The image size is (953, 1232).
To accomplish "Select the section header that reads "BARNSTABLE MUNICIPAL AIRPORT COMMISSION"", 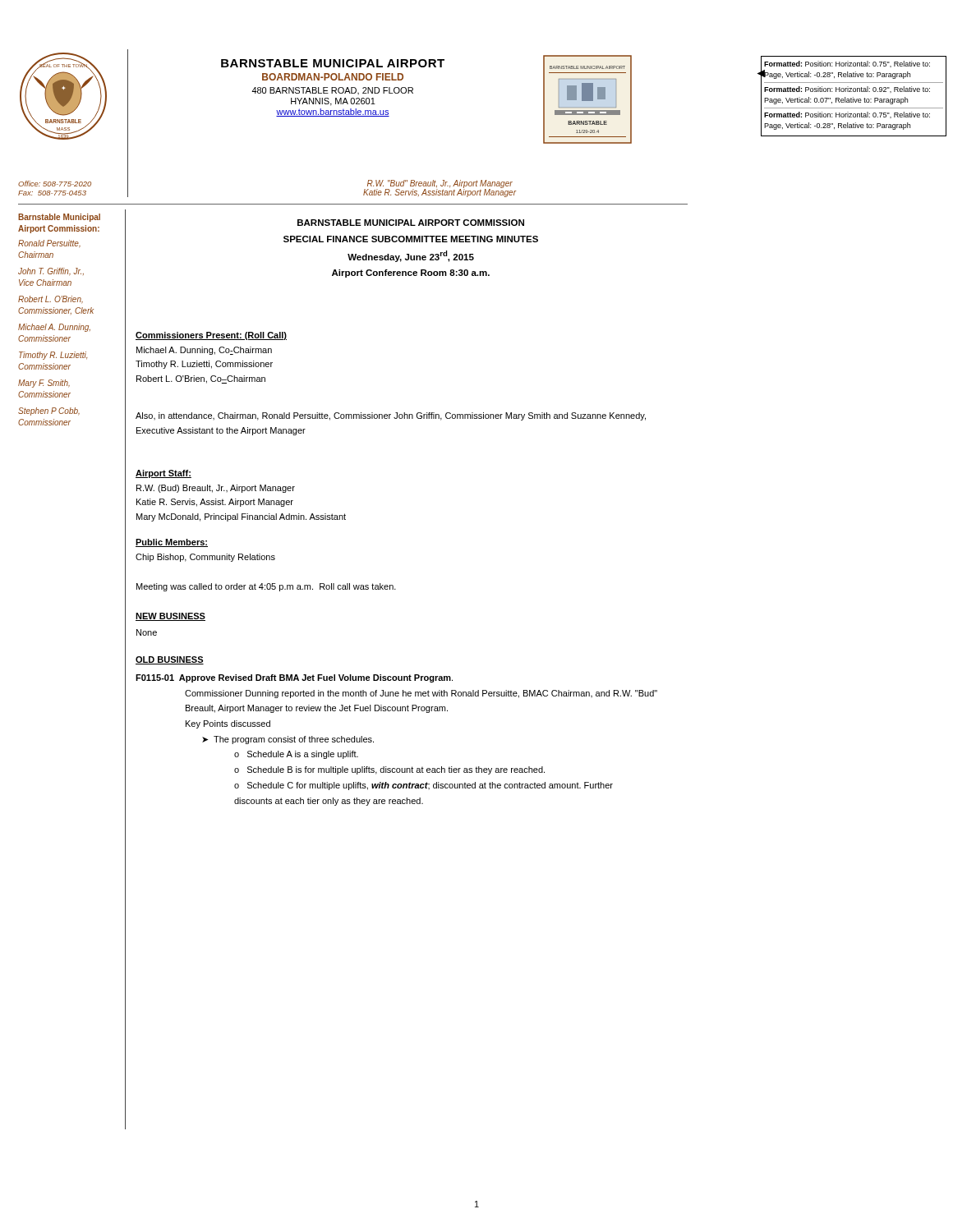I will point(411,248).
